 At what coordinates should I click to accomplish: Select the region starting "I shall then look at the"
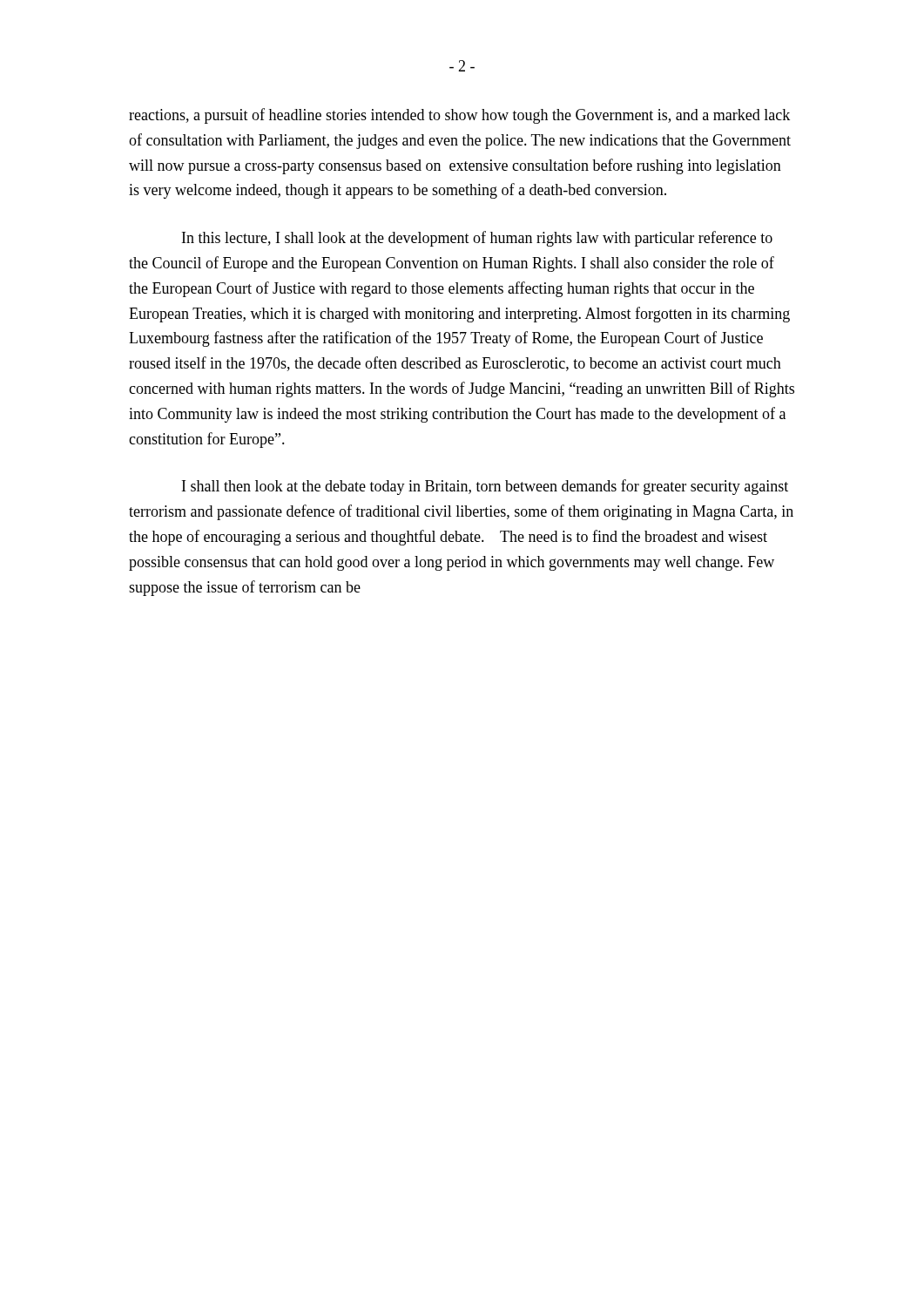click(461, 537)
